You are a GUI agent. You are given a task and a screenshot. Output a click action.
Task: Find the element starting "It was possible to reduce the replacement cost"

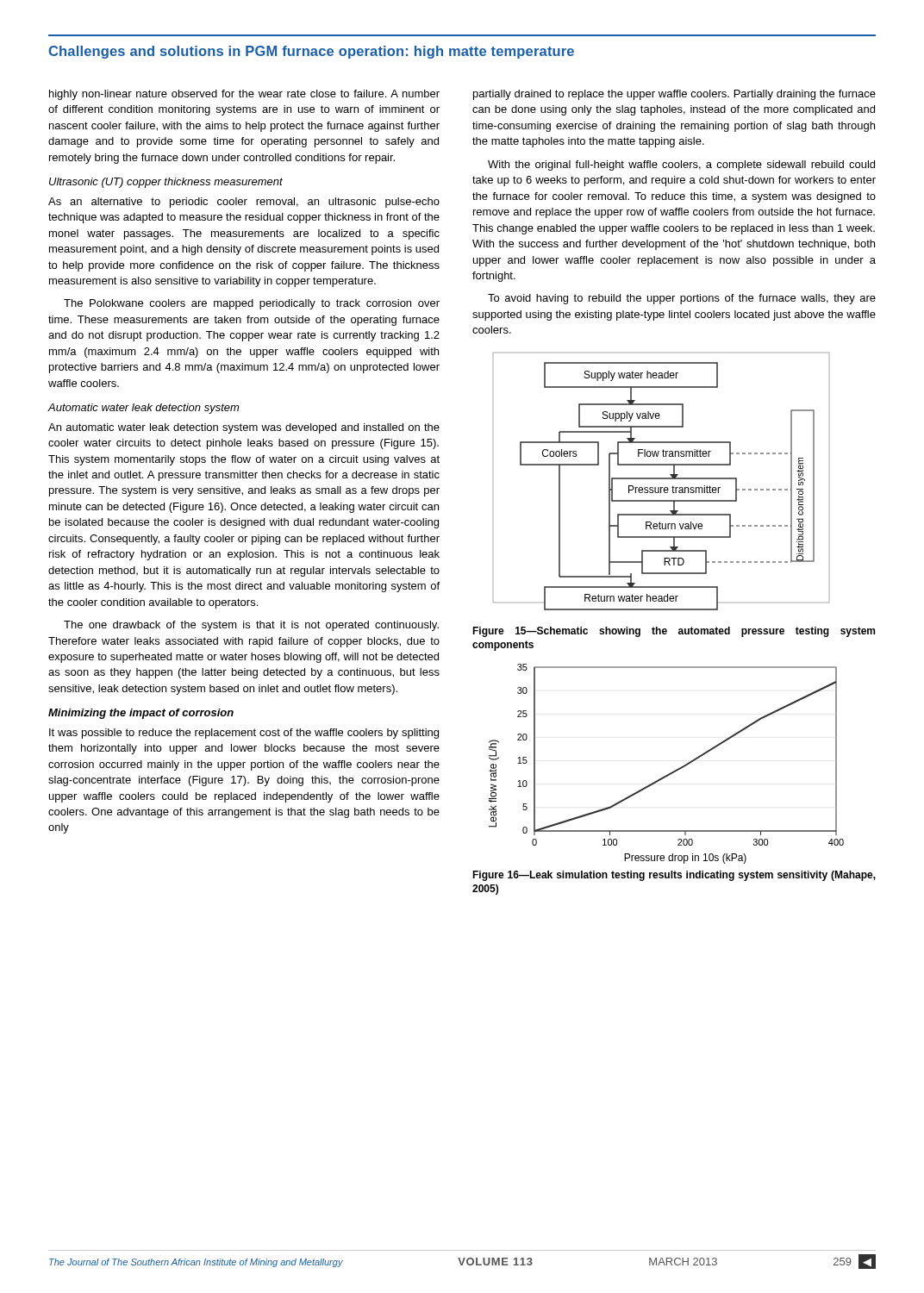(x=244, y=780)
